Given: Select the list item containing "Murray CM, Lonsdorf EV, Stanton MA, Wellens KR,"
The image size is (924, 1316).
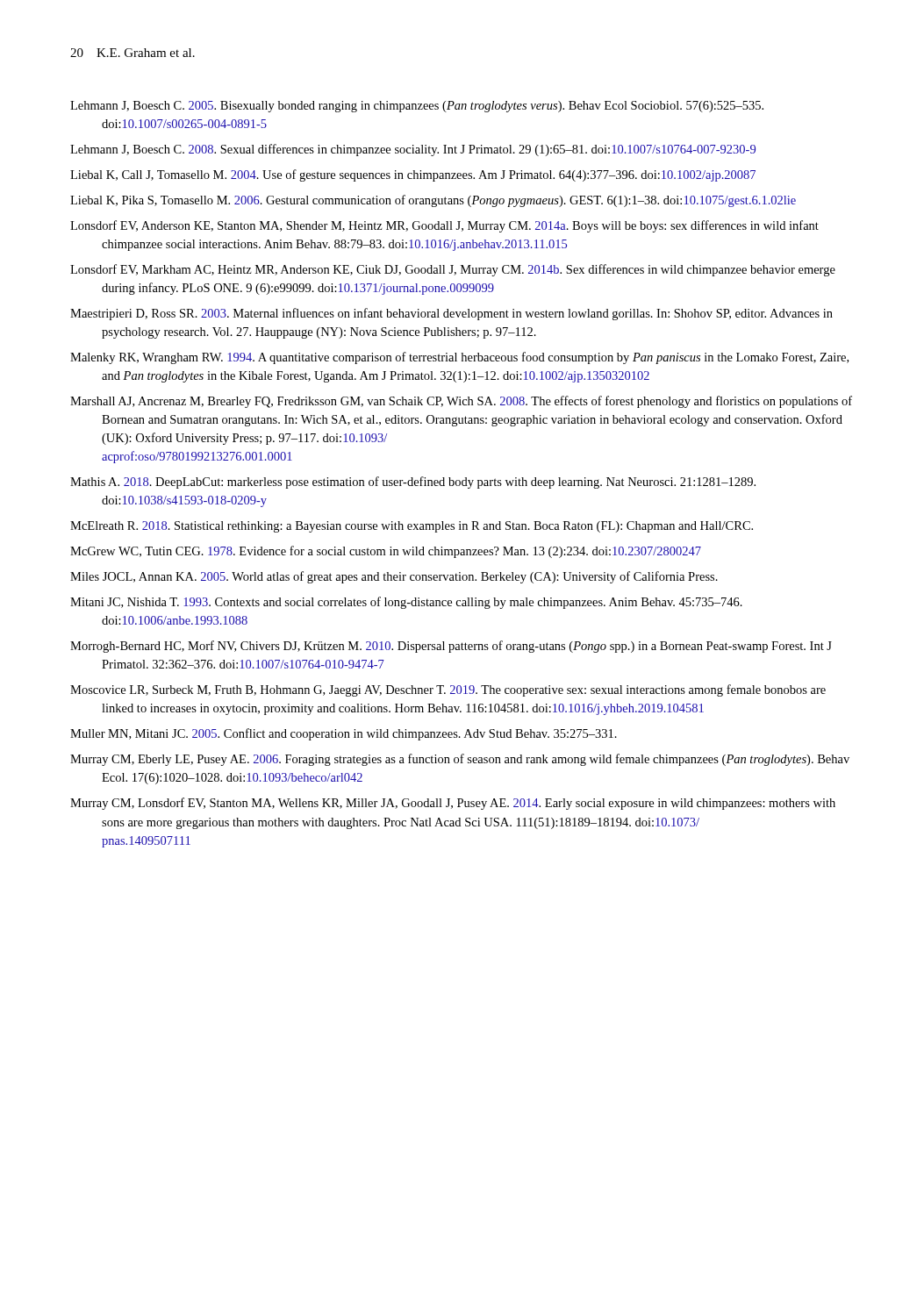Looking at the screenshot, I should click(x=453, y=822).
